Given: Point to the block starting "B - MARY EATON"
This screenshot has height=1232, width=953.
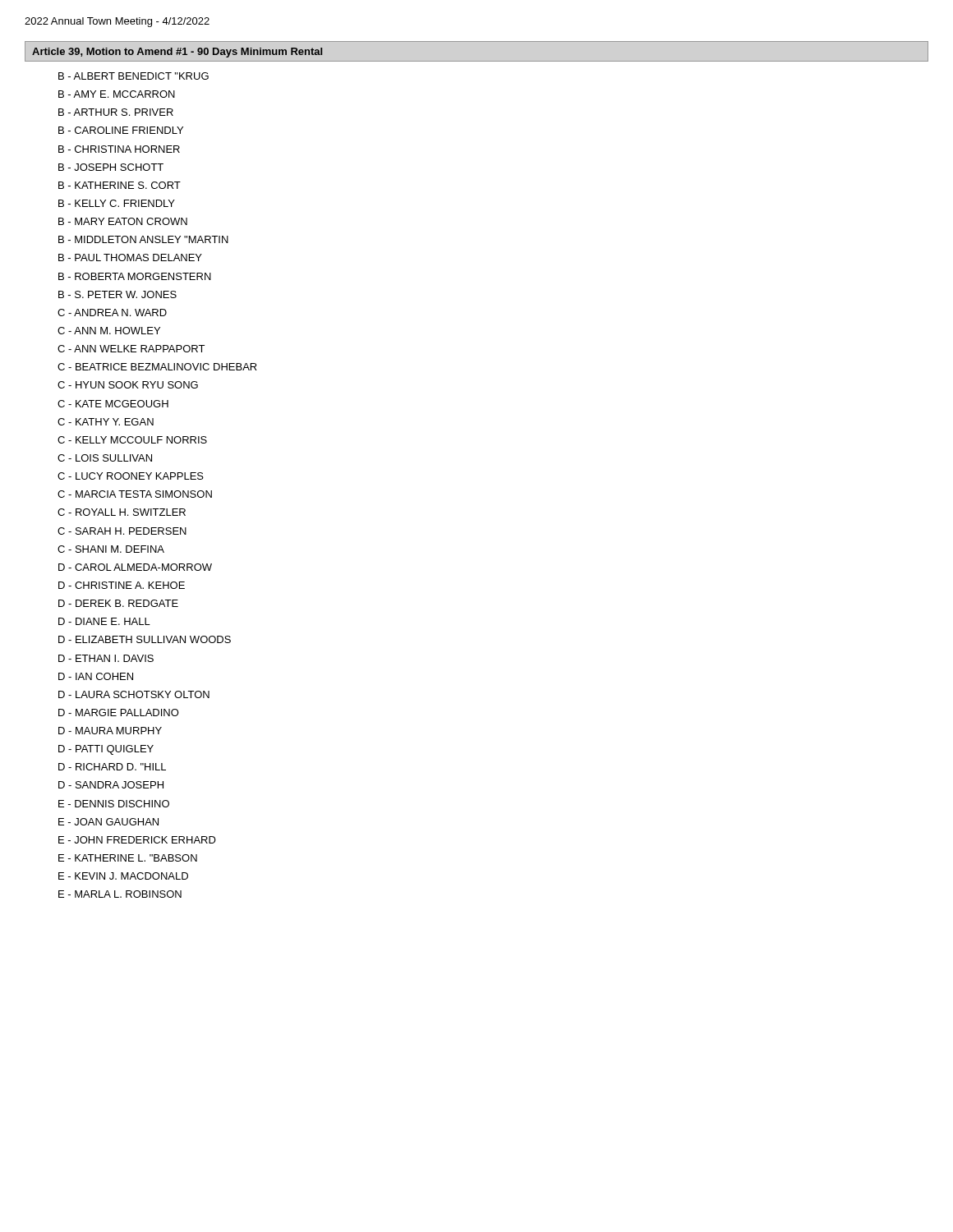Looking at the screenshot, I should (x=123, y=222).
